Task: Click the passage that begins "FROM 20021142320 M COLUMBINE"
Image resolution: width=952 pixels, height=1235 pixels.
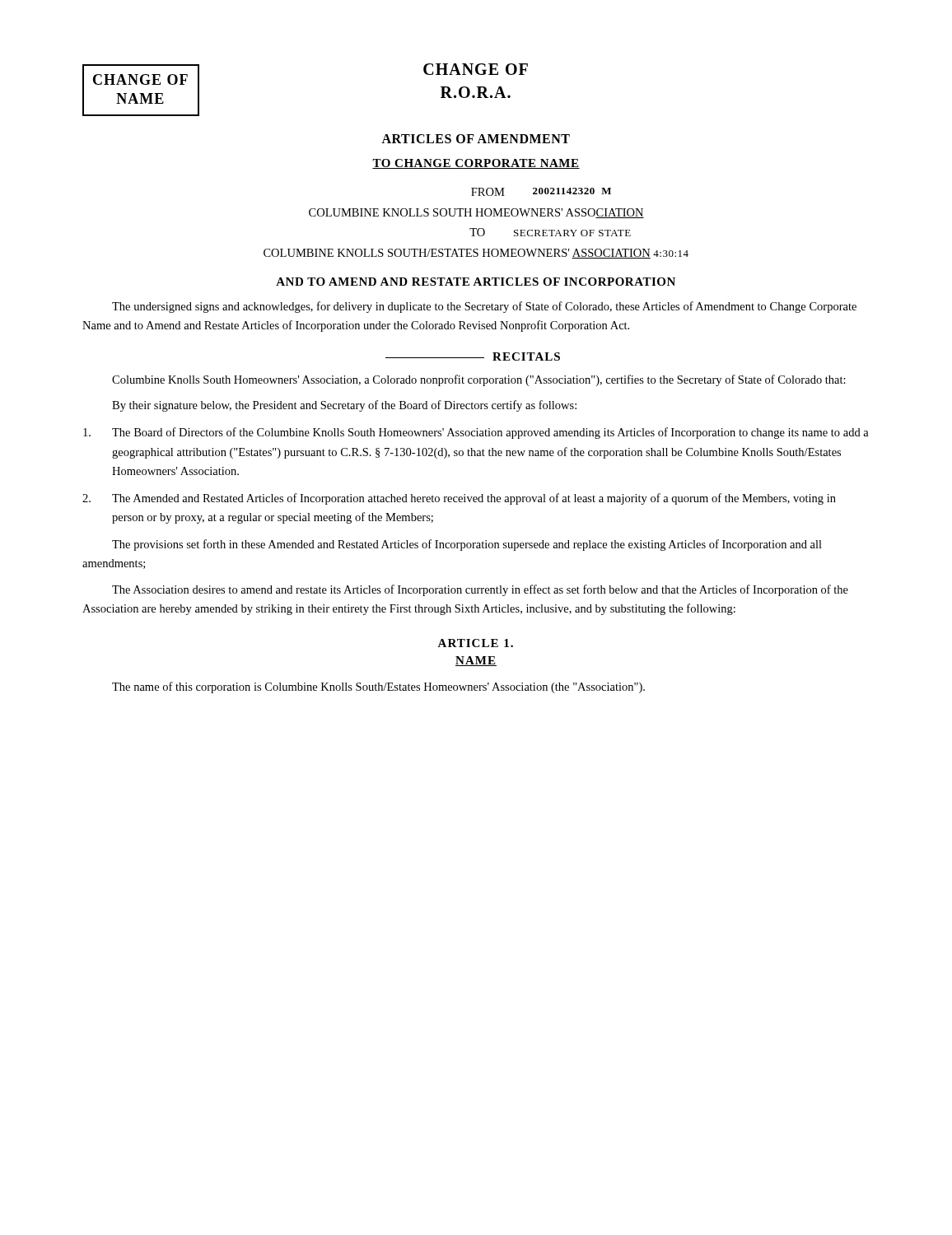Action: [476, 221]
